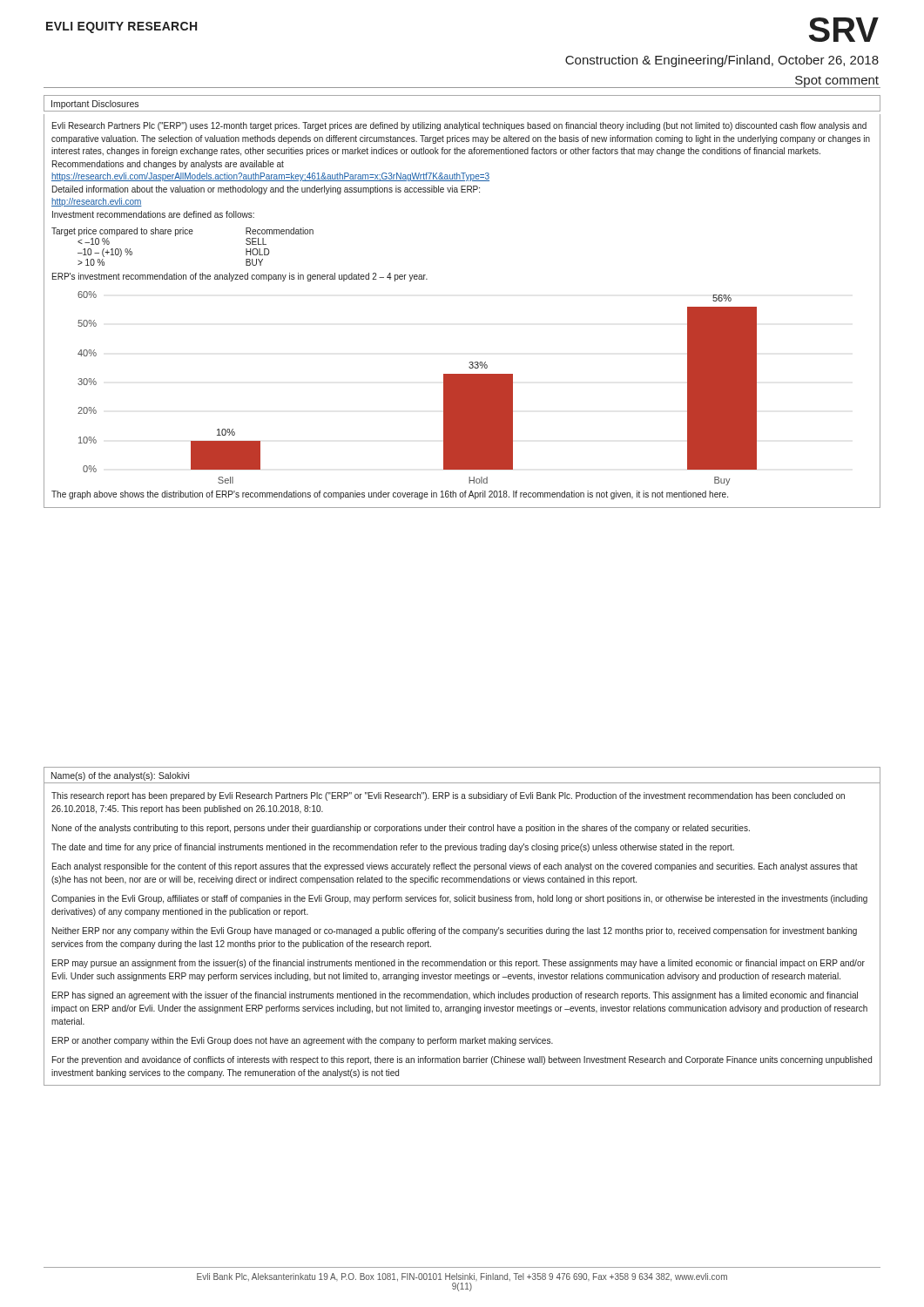Find the text block containing "Neither ERP nor any company within the Evli"
Screen dimensions: 1307x924
[454, 938]
